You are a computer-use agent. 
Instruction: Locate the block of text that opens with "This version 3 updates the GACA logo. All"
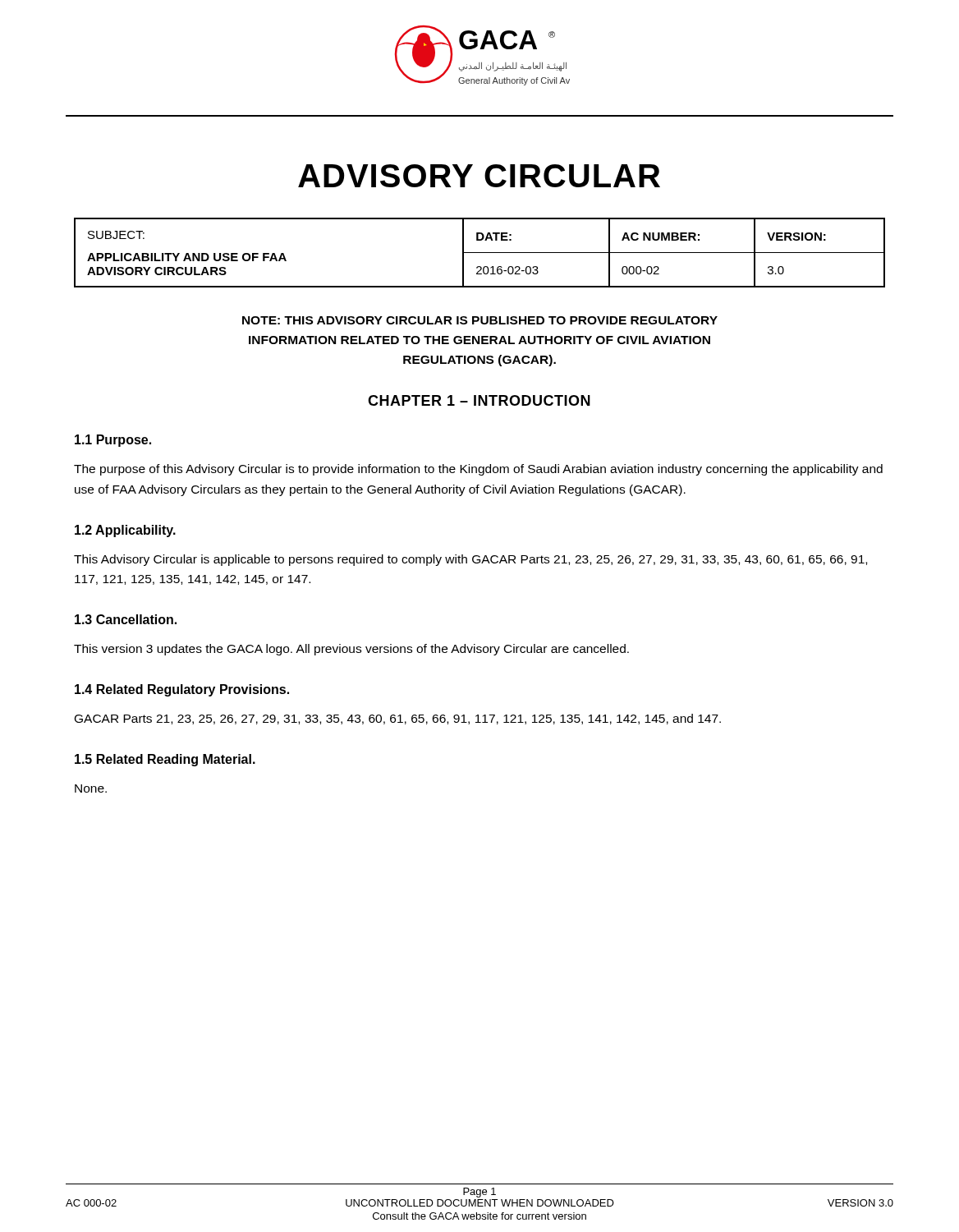(x=352, y=649)
